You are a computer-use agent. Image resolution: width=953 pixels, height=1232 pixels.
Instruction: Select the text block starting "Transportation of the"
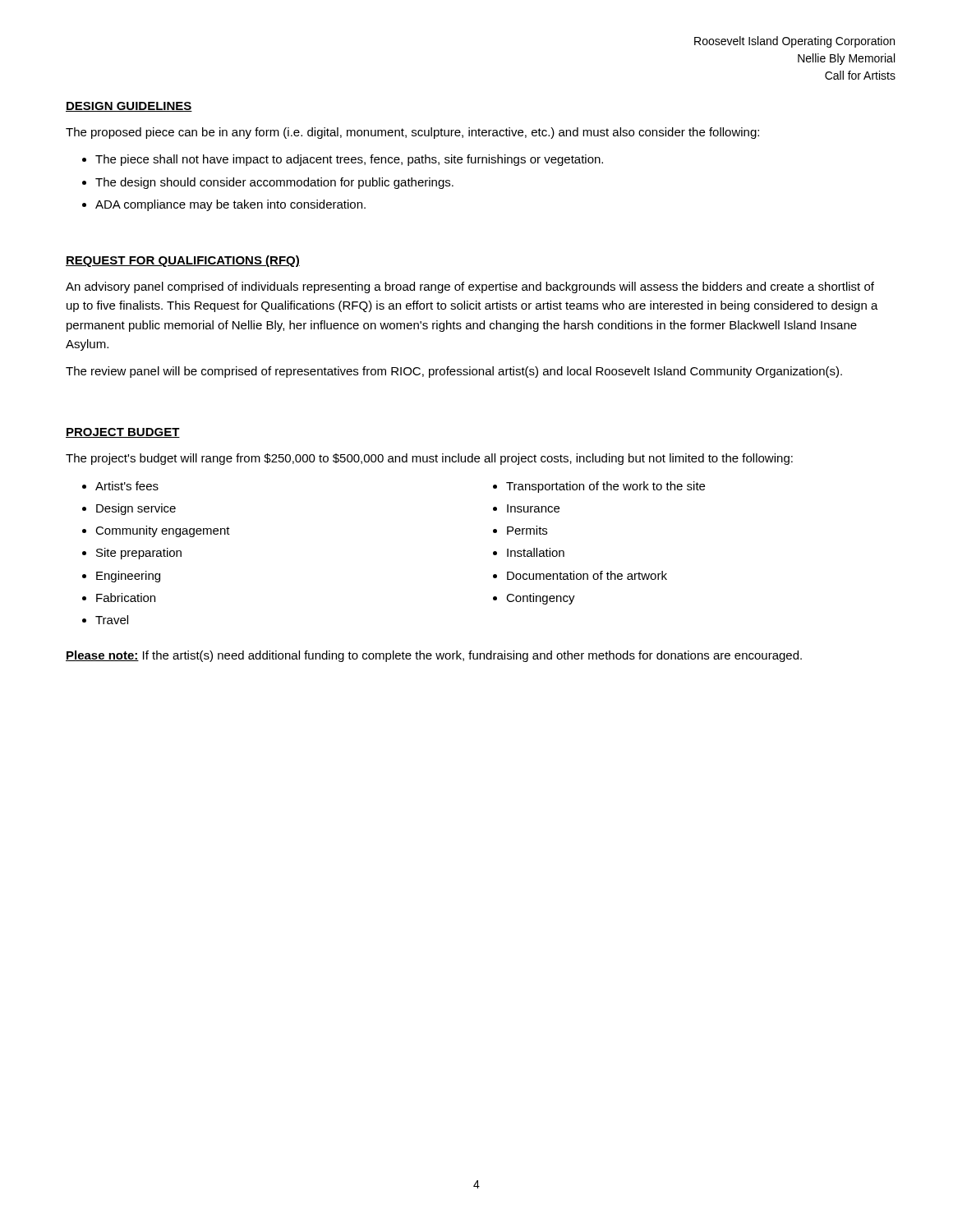pyautogui.click(x=682, y=485)
